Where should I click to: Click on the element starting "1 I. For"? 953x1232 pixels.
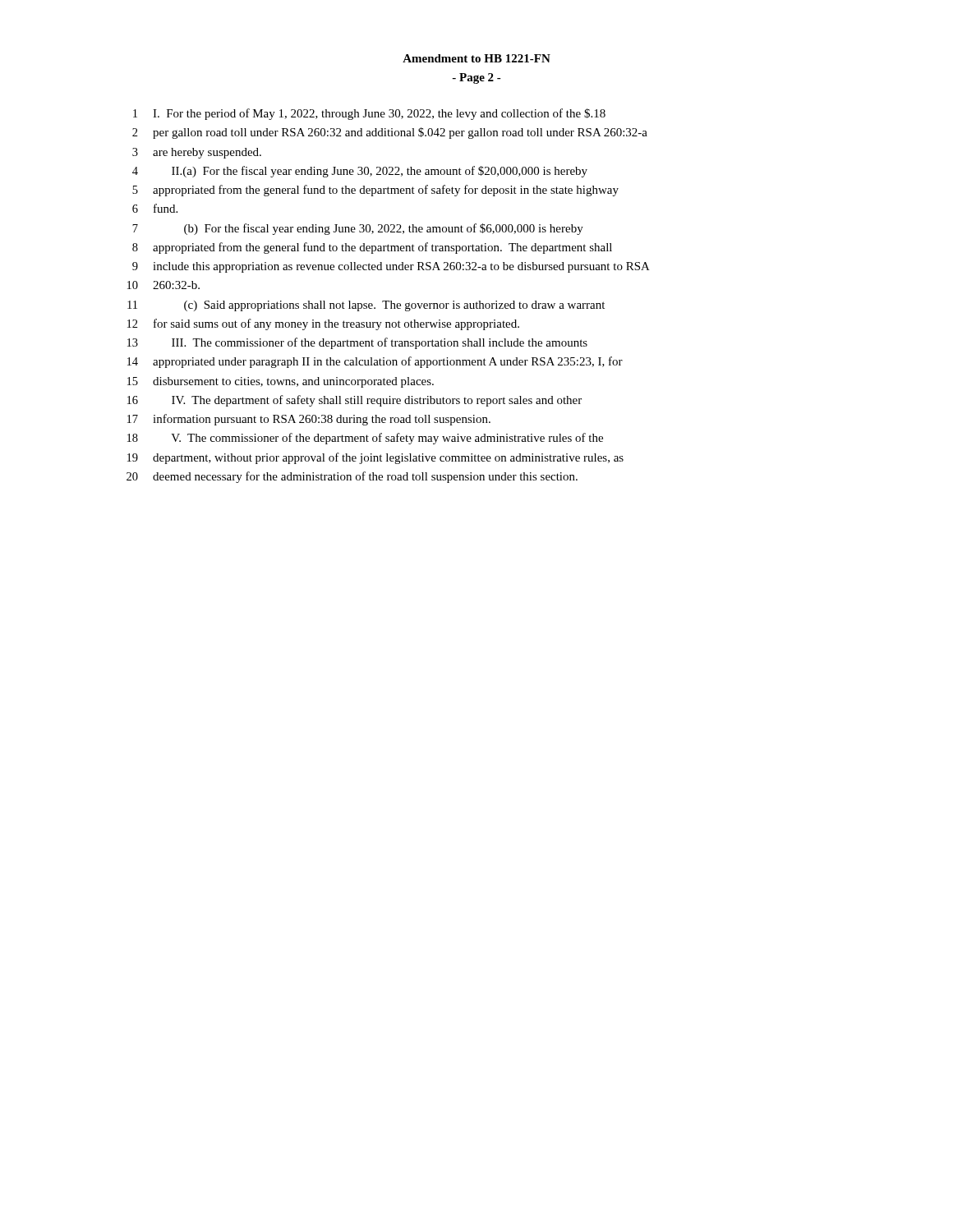point(476,114)
